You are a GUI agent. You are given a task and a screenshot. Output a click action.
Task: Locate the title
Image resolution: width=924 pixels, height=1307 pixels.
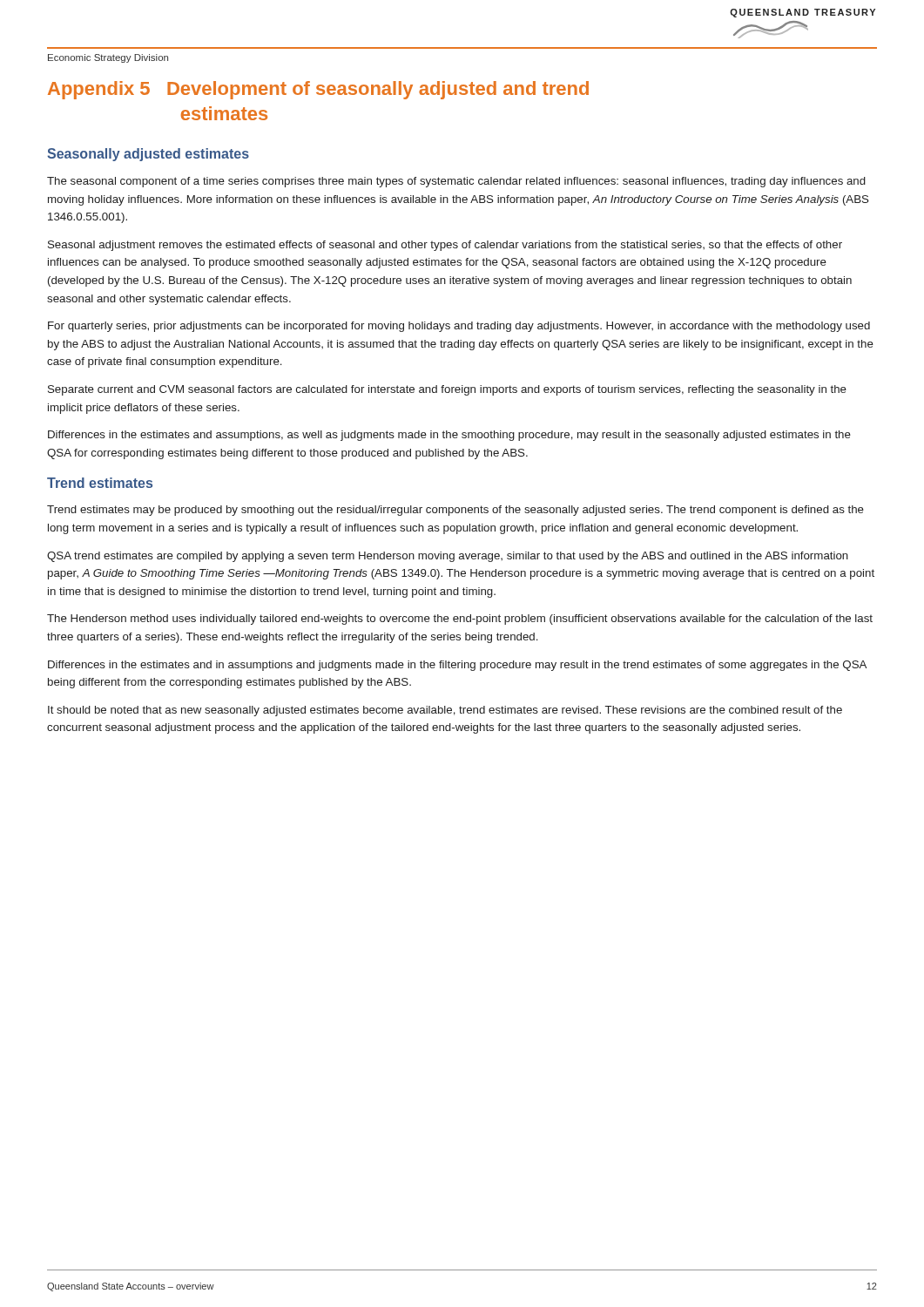pyautogui.click(x=462, y=102)
